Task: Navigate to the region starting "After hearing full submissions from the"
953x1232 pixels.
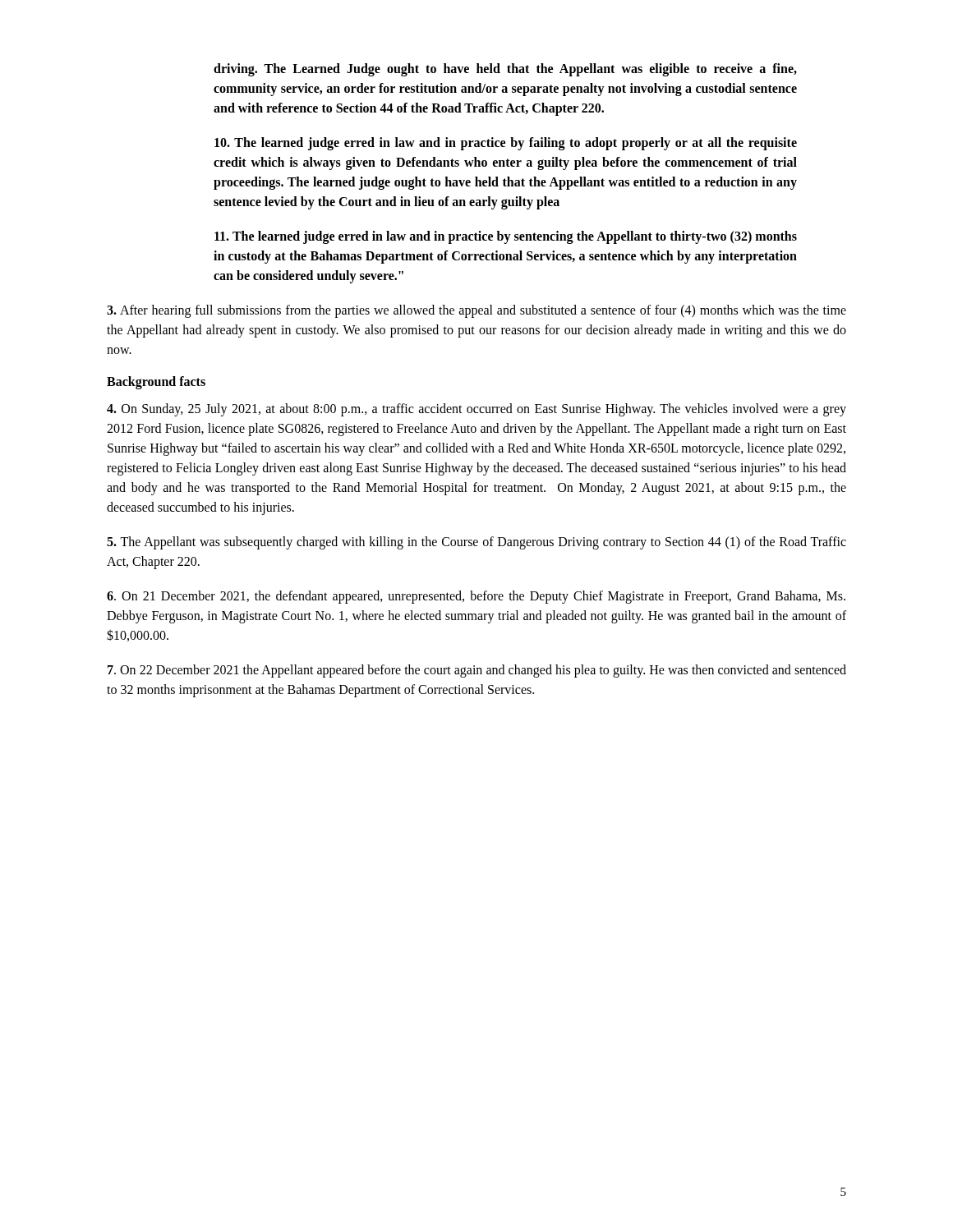Action: pos(476,330)
